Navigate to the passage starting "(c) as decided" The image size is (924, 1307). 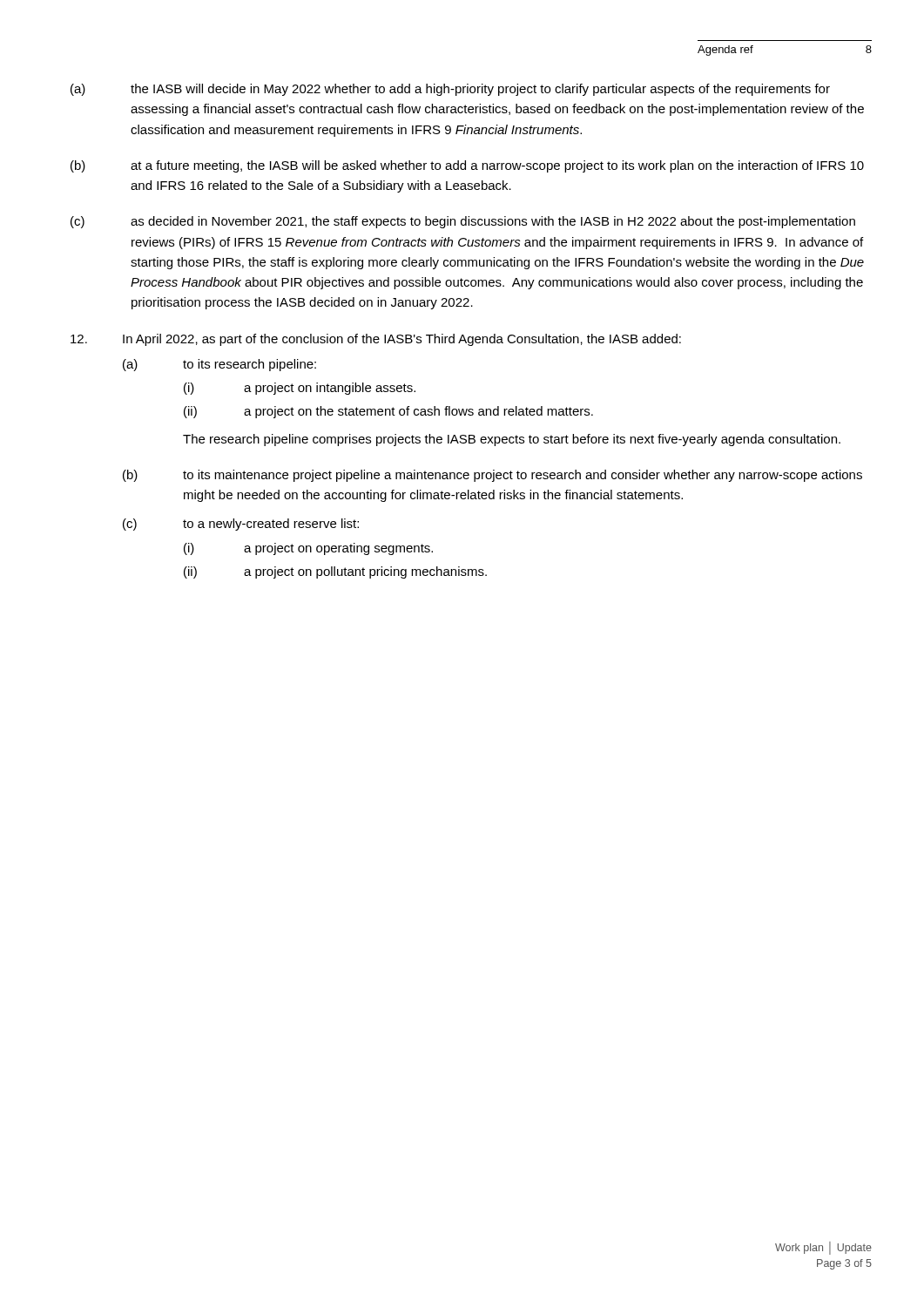click(x=471, y=262)
